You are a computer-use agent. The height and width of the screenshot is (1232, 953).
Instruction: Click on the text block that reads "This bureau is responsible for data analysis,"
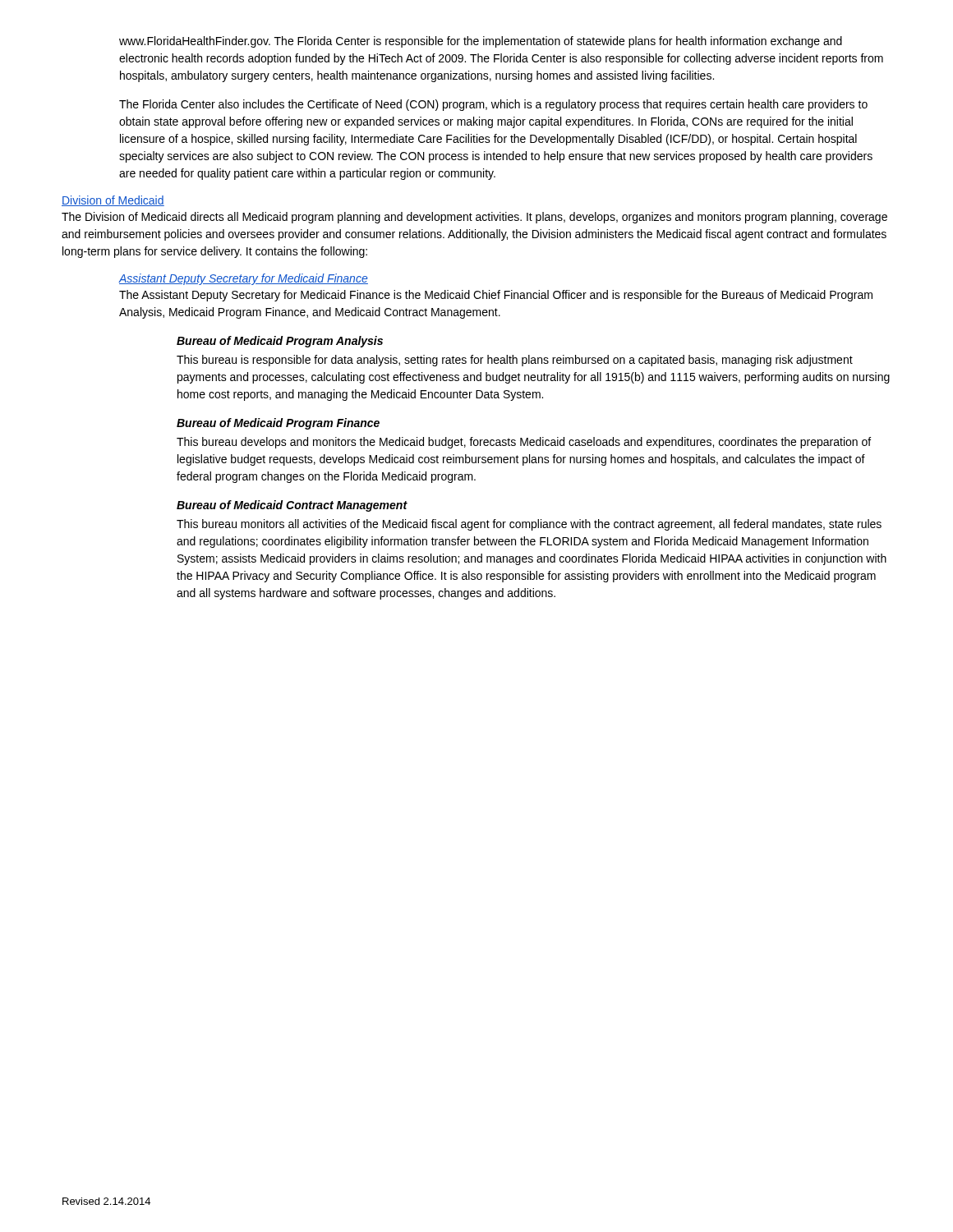[534, 377]
